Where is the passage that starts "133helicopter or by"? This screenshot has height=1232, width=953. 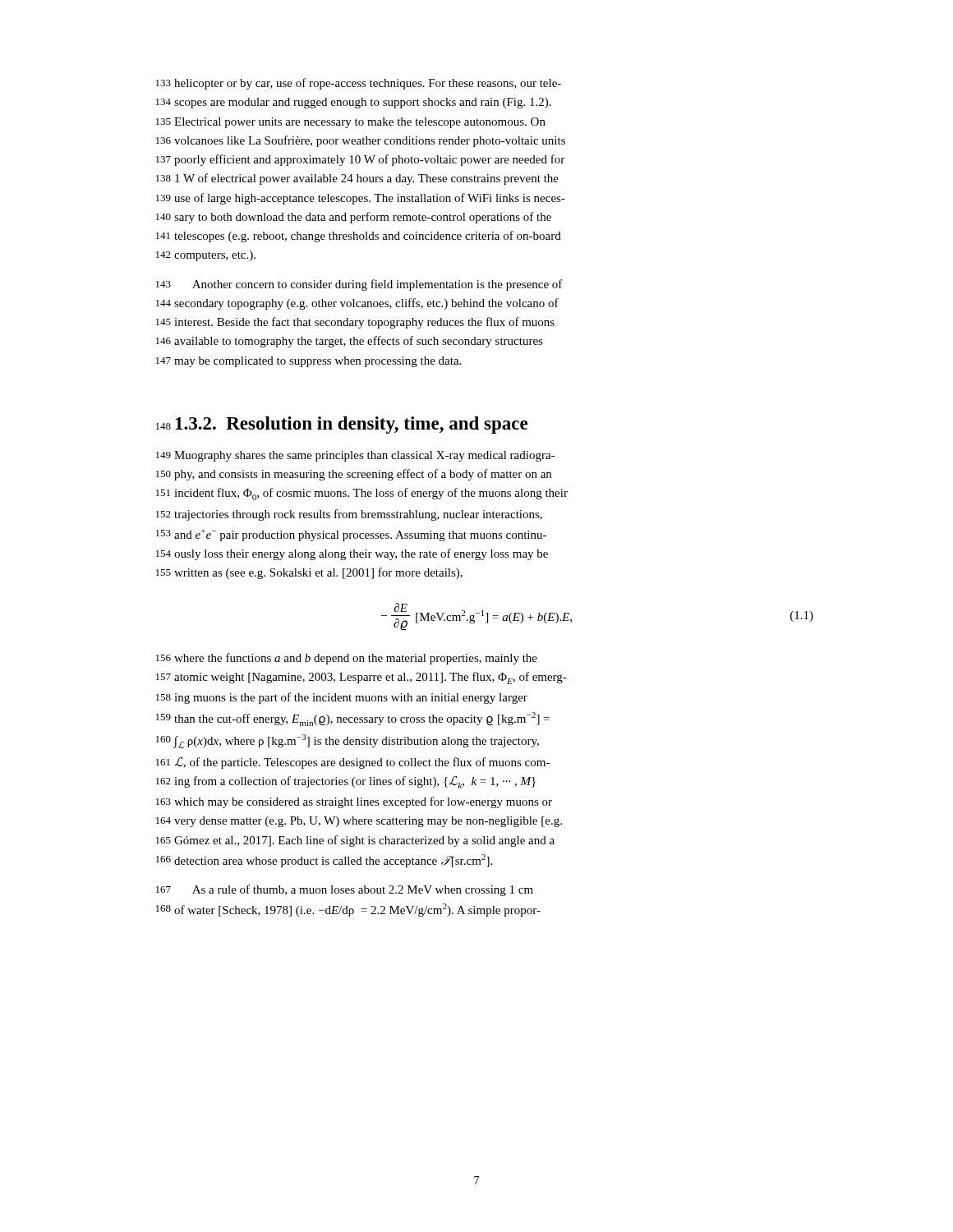point(476,169)
